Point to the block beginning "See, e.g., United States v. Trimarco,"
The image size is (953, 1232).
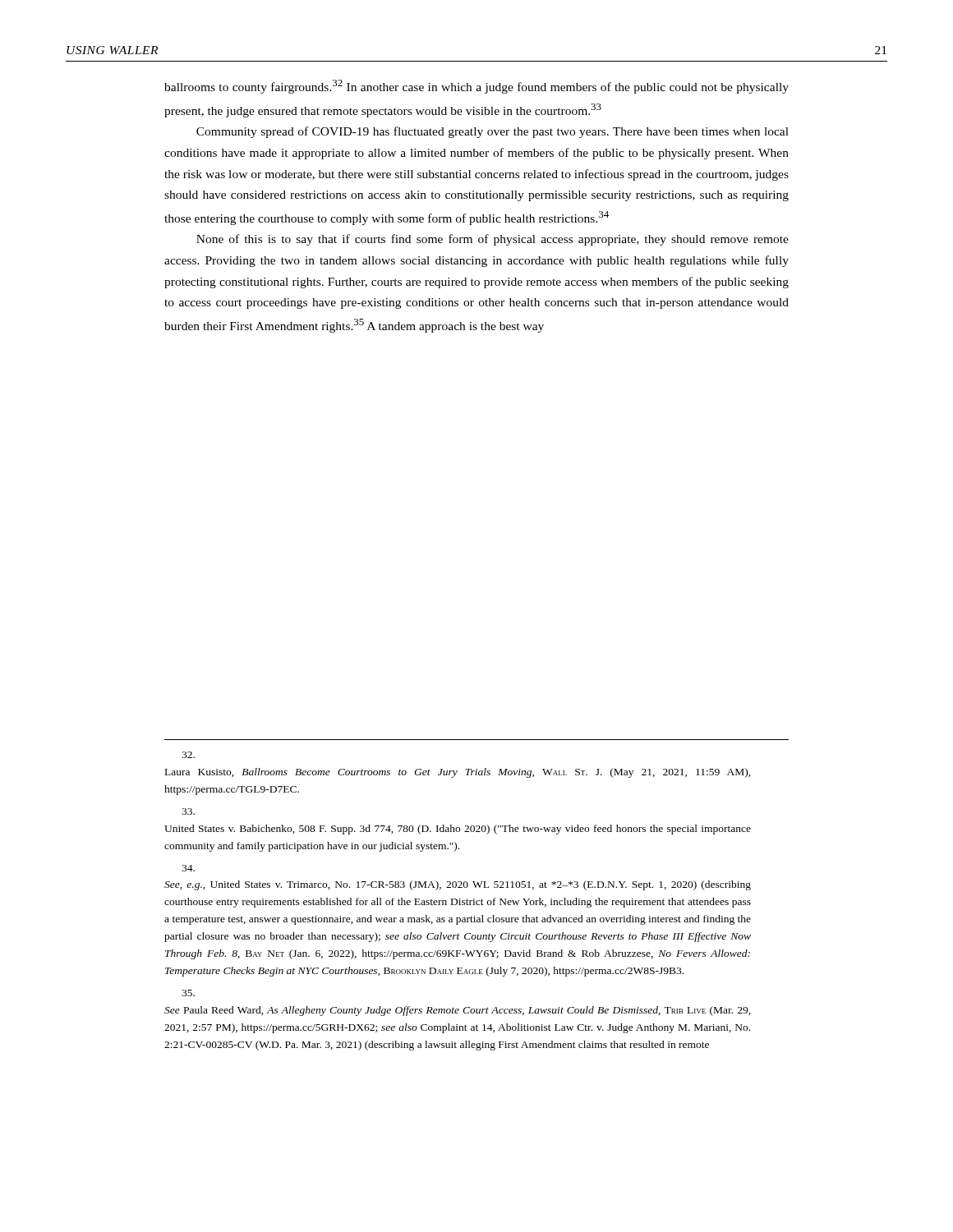pyautogui.click(x=458, y=920)
